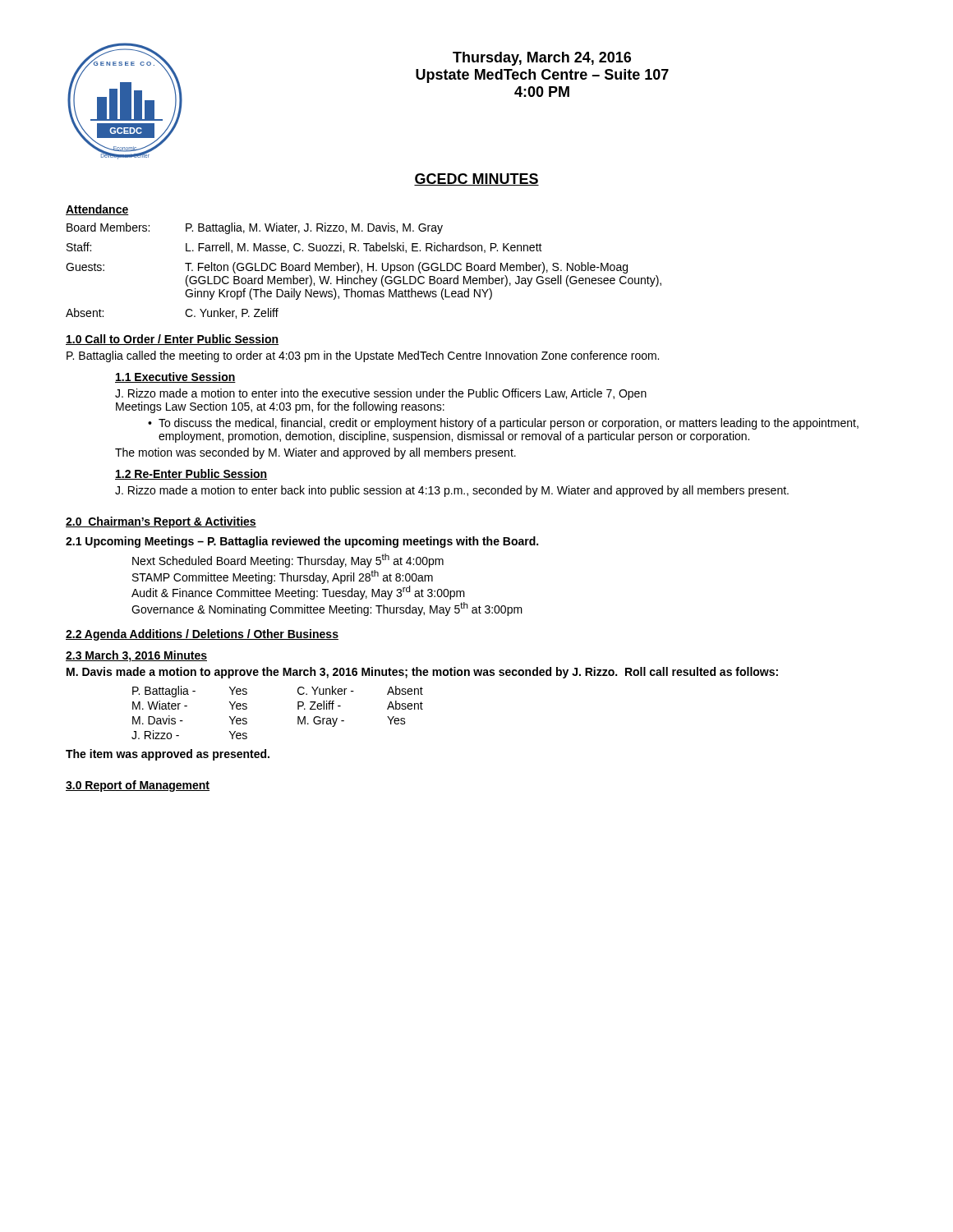
Task: Click on the passage starting "1.0 Call to Order"
Action: click(x=172, y=339)
